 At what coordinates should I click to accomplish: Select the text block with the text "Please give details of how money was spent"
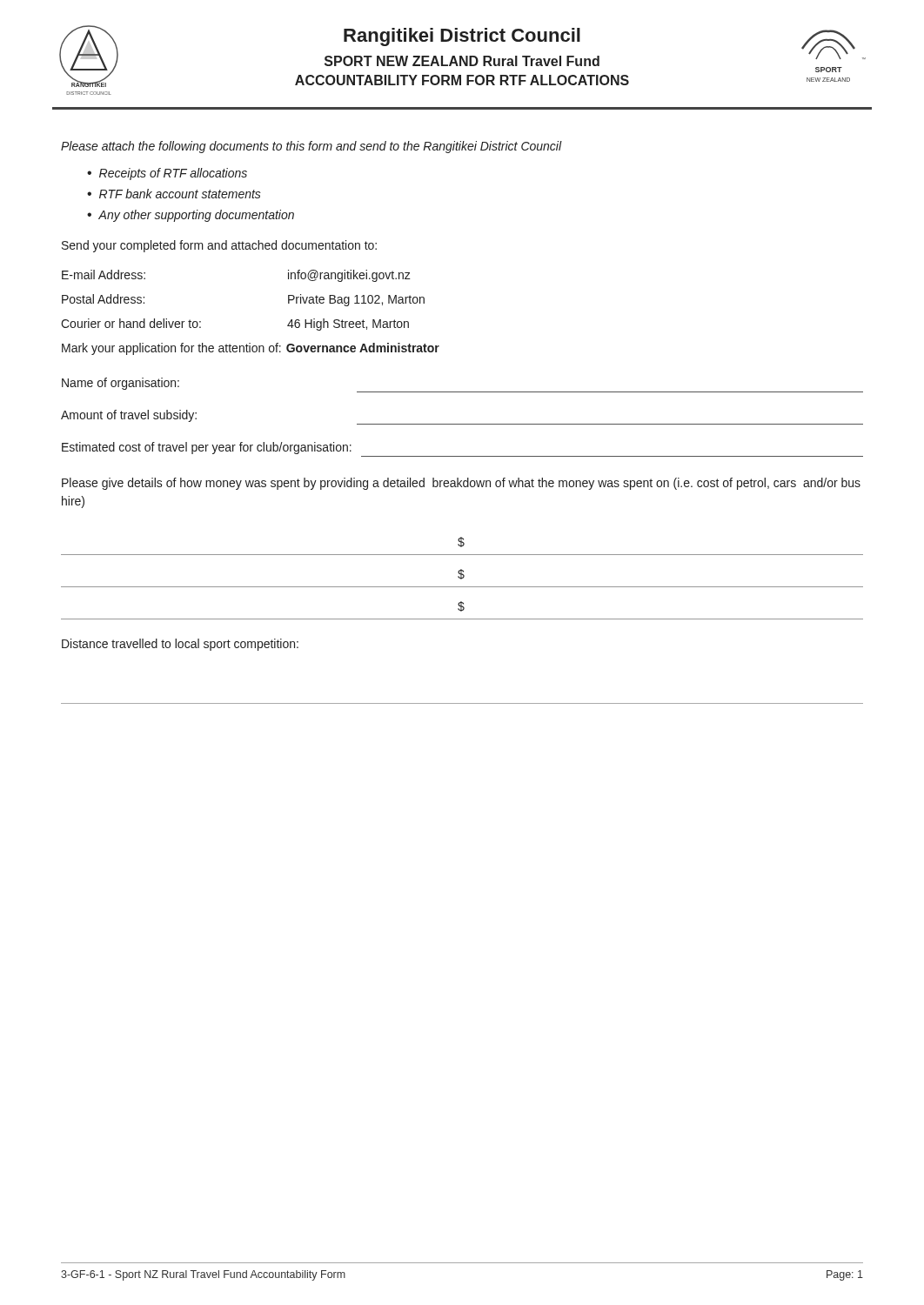click(461, 492)
